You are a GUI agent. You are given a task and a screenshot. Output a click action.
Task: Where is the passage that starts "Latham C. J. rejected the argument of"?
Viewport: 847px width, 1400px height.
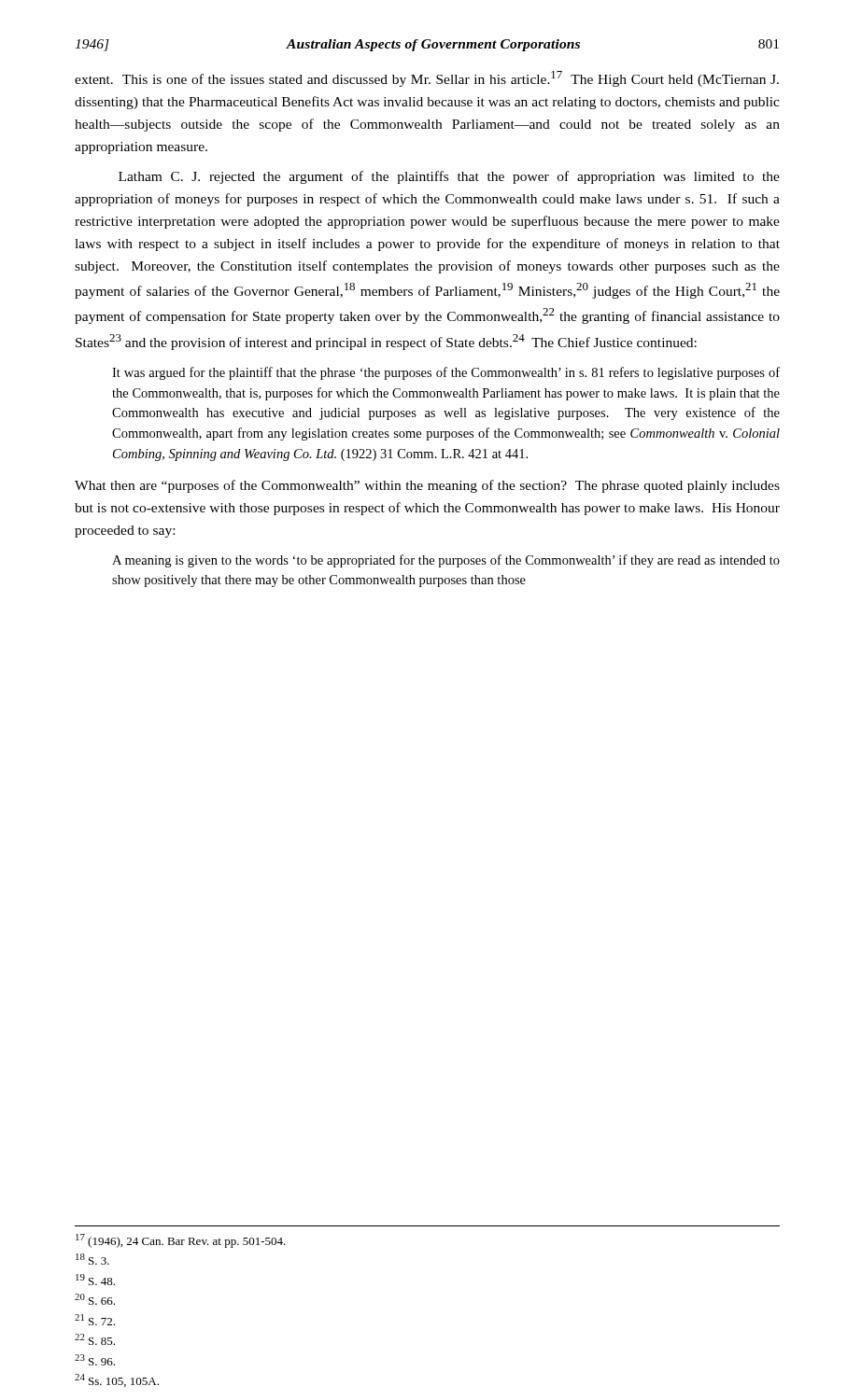point(427,259)
